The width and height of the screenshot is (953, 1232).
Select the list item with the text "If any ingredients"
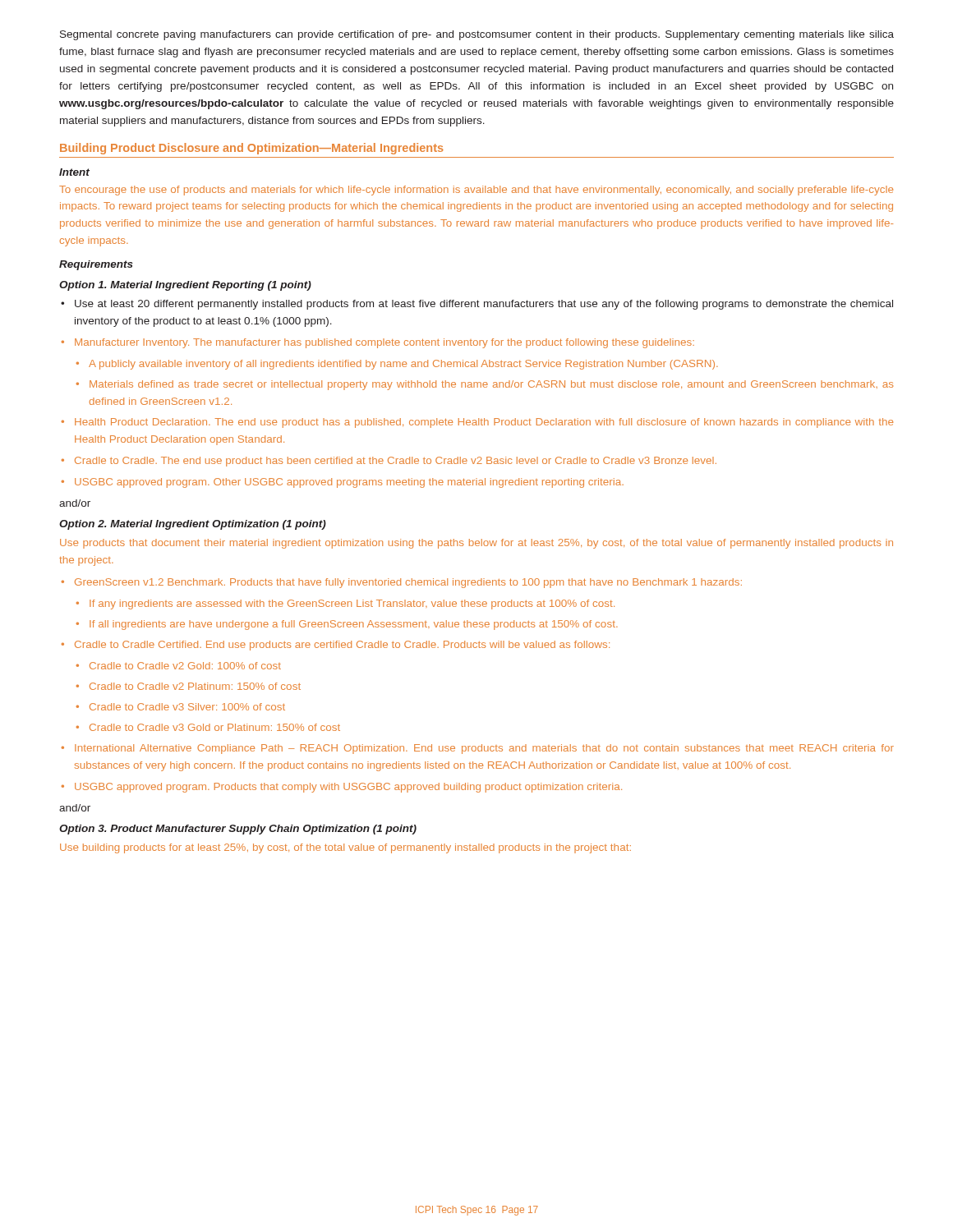[352, 603]
